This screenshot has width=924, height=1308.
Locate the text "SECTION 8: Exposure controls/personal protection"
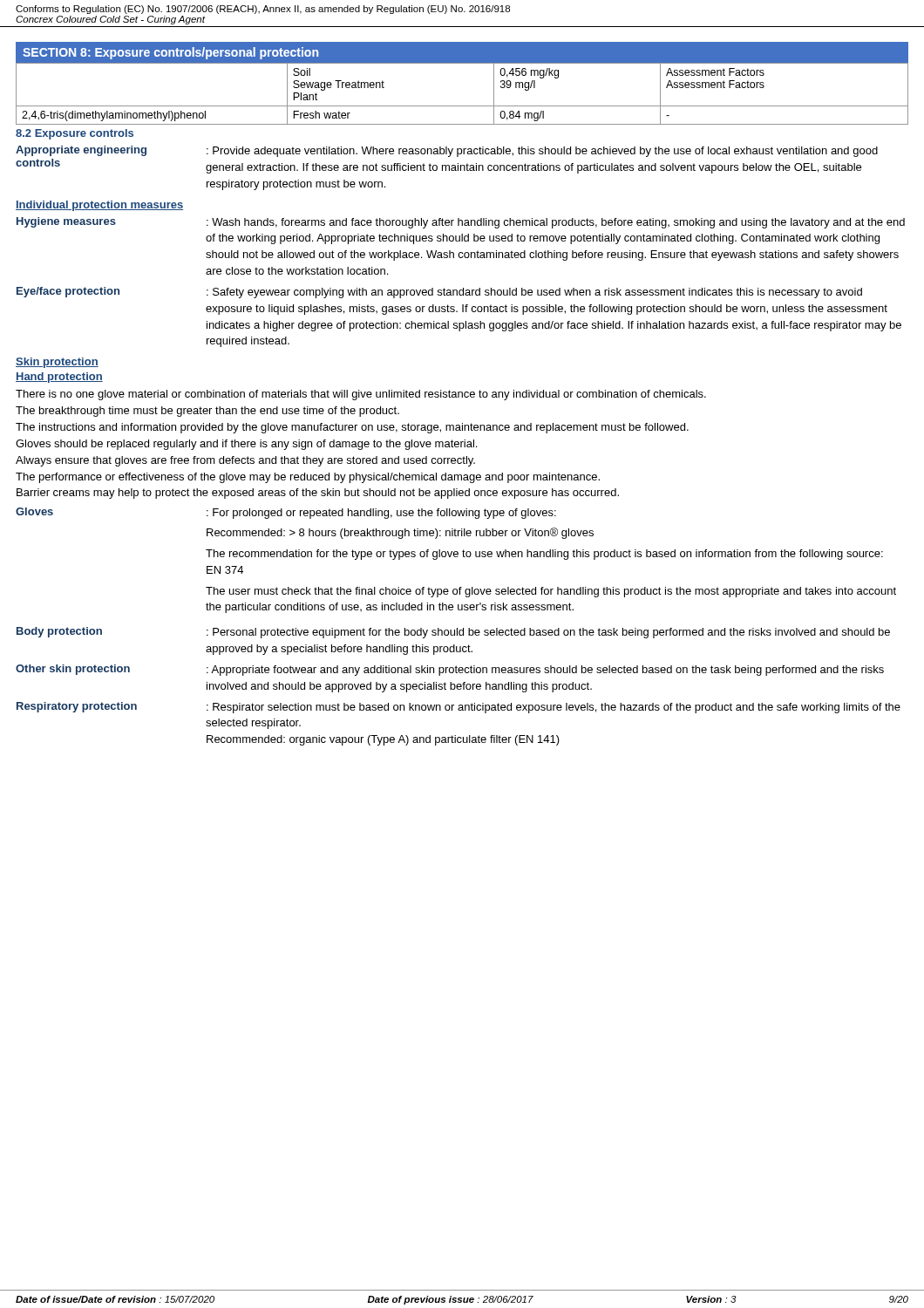click(171, 52)
